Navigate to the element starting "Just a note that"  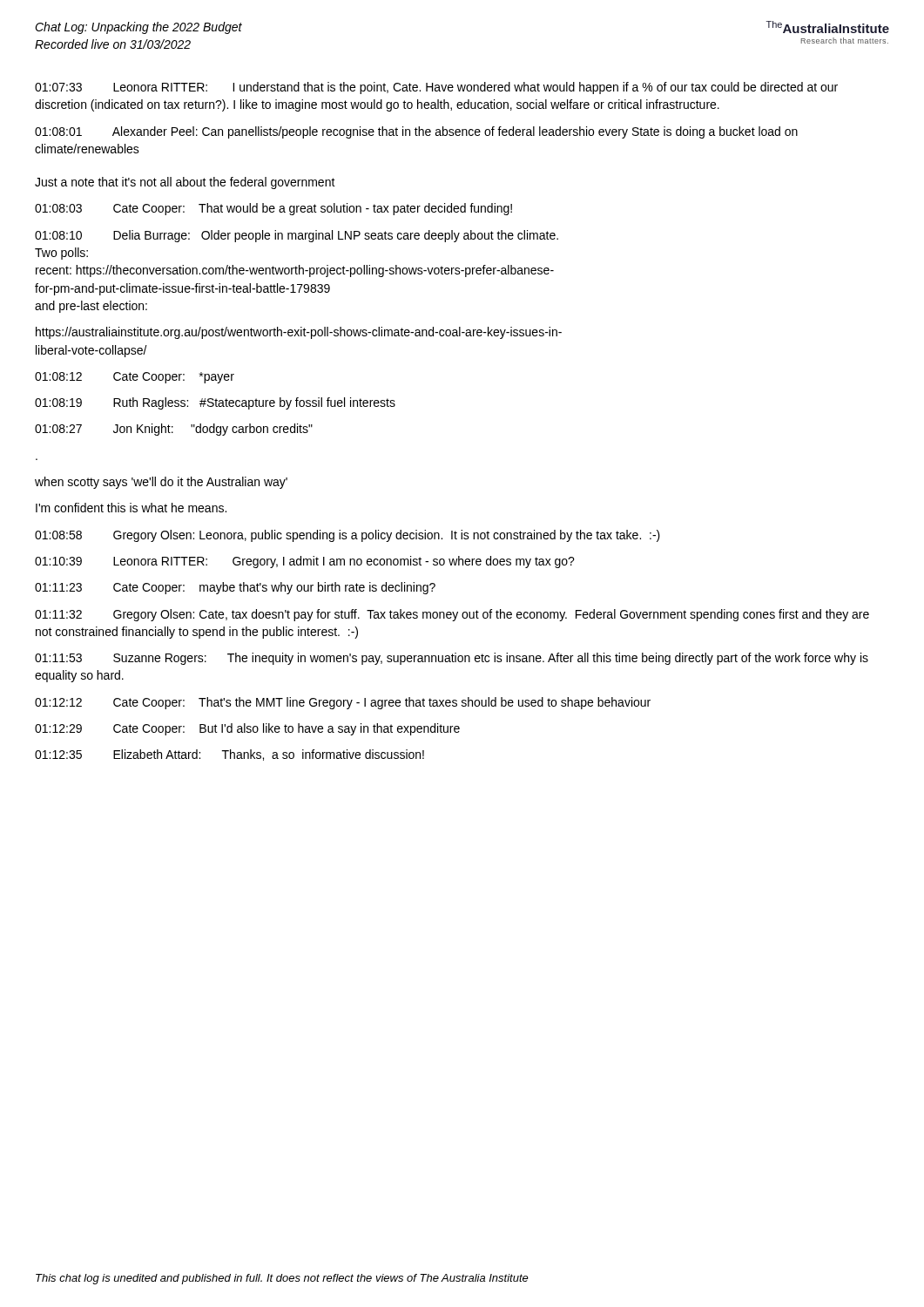click(x=185, y=182)
